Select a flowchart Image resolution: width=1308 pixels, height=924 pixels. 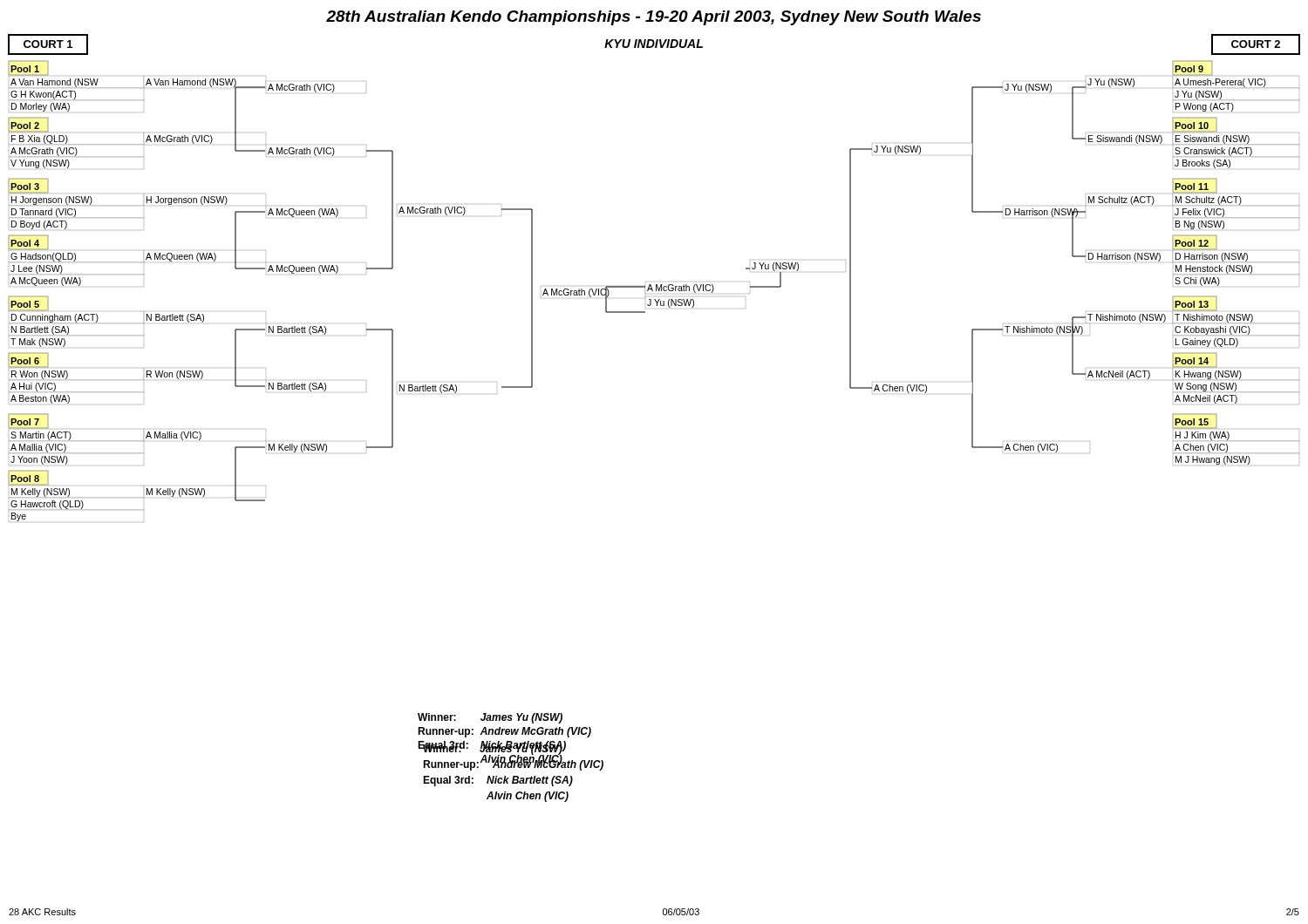pyautogui.click(x=654, y=465)
